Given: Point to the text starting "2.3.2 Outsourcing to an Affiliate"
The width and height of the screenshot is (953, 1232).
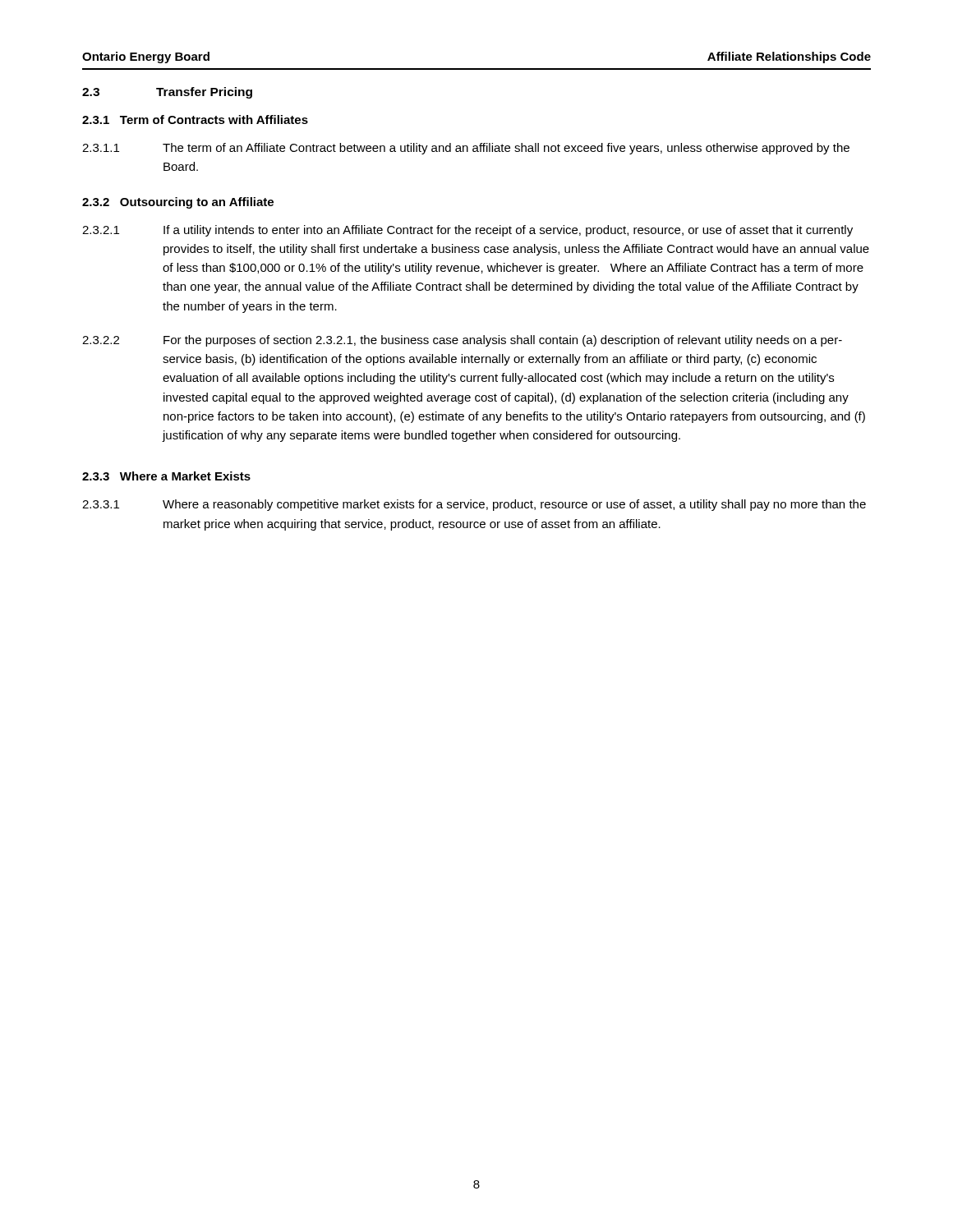Looking at the screenshot, I should pyautogui.click(x=178, y=201).
